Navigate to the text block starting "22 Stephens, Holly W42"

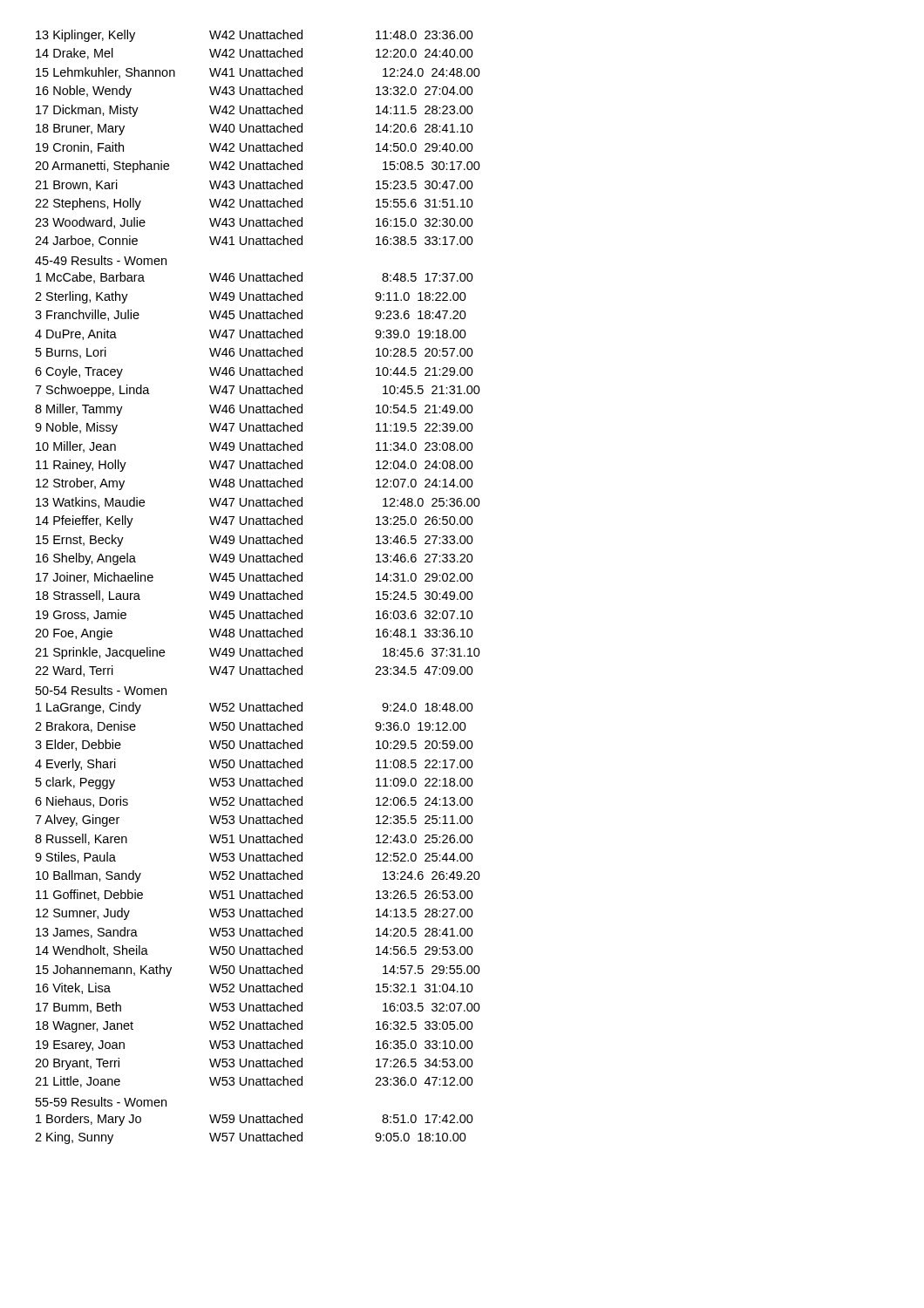click(301, 204)
